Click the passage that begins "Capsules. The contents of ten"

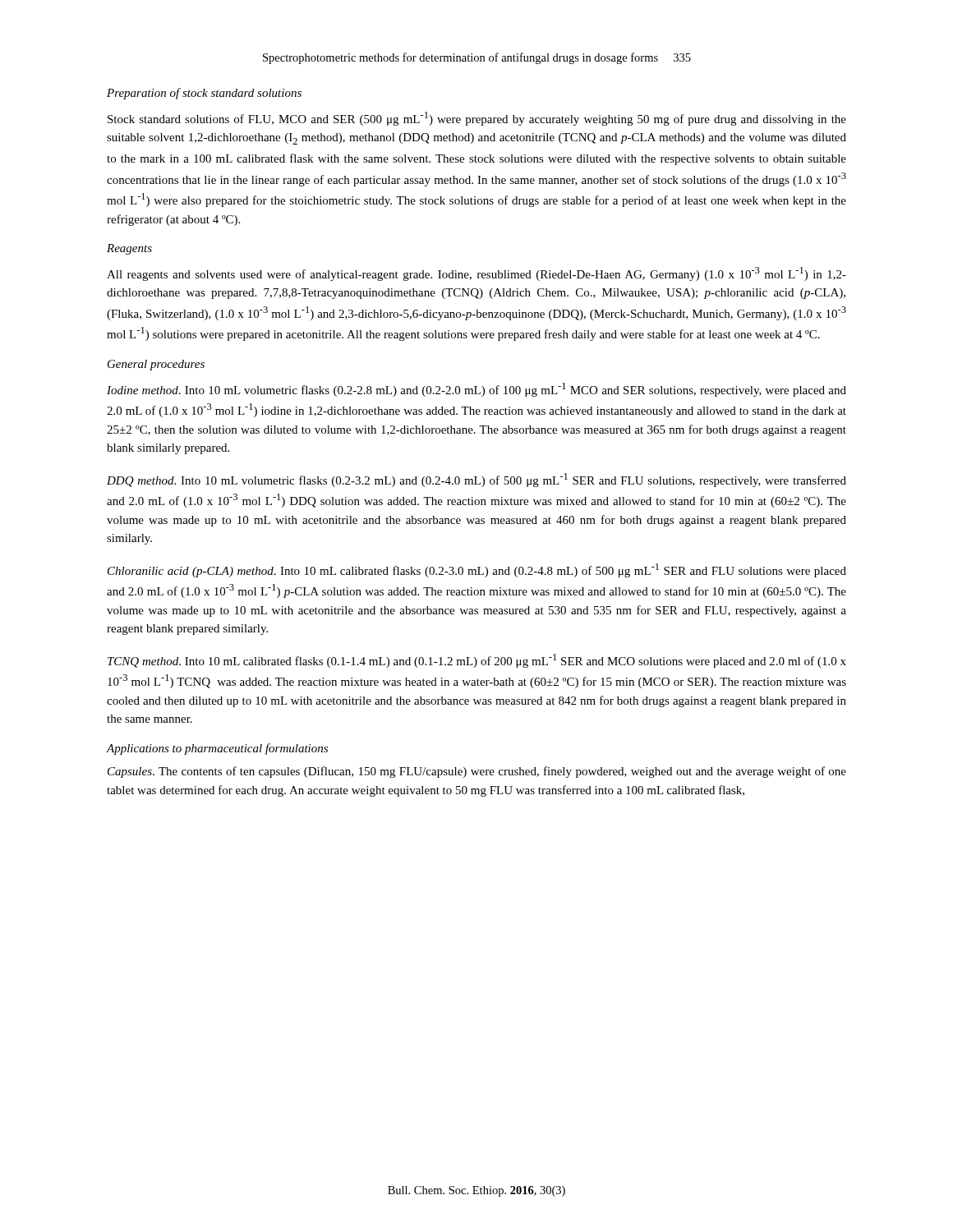476,781
